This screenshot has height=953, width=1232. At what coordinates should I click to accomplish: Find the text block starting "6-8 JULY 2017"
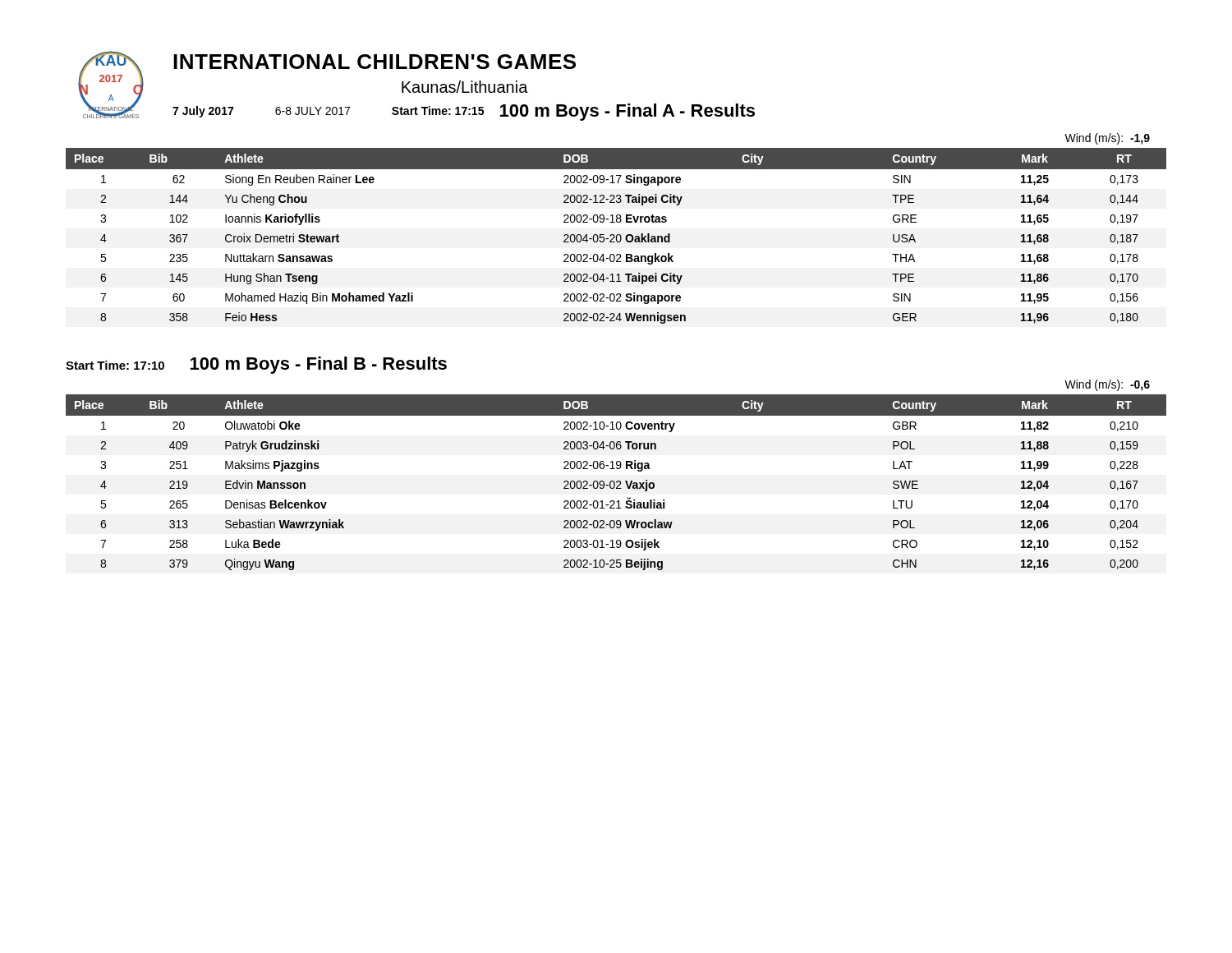pyautogui.click(x=313, y=111)
